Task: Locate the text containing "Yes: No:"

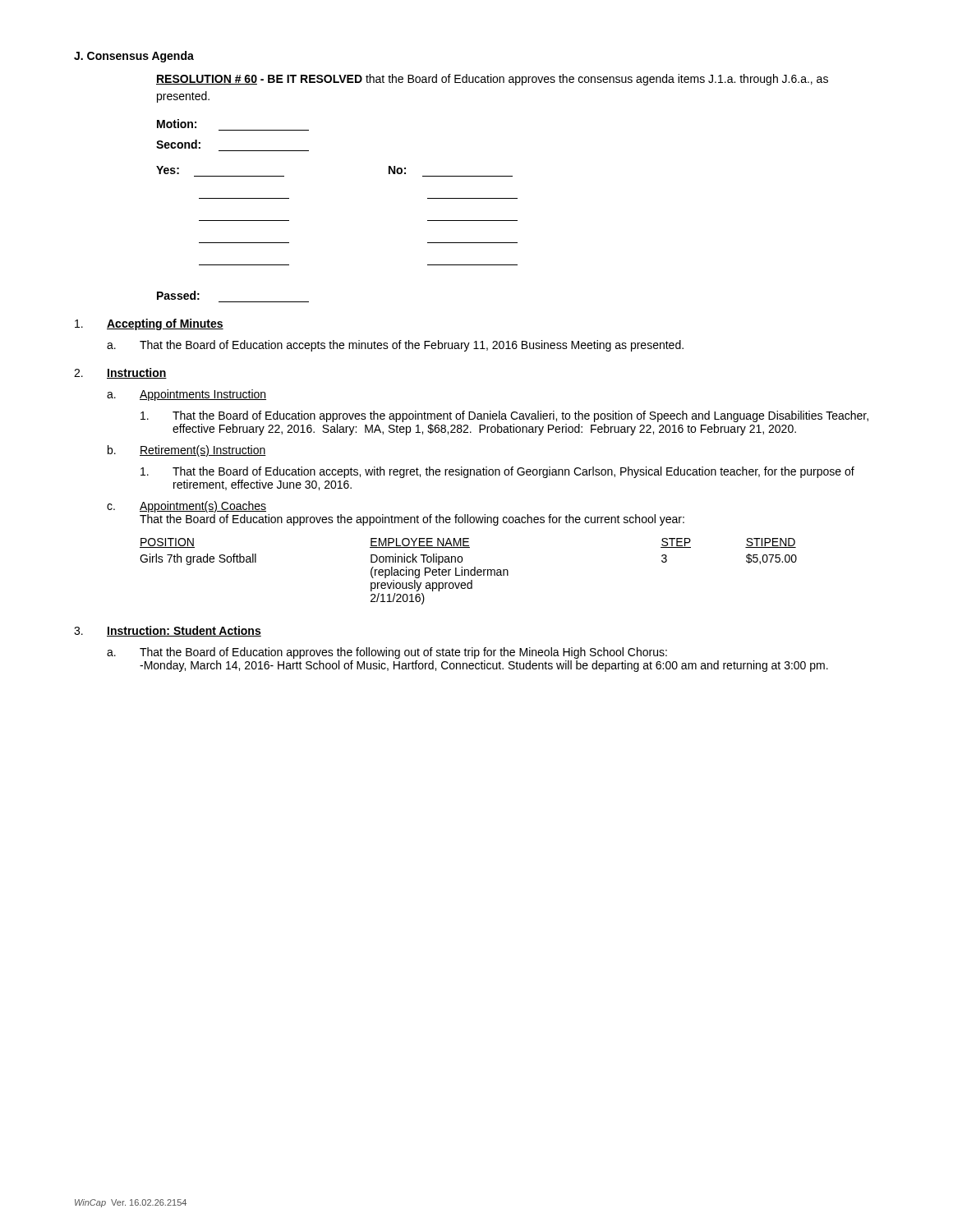Action: pyautogui.click(x=161, y=170)
